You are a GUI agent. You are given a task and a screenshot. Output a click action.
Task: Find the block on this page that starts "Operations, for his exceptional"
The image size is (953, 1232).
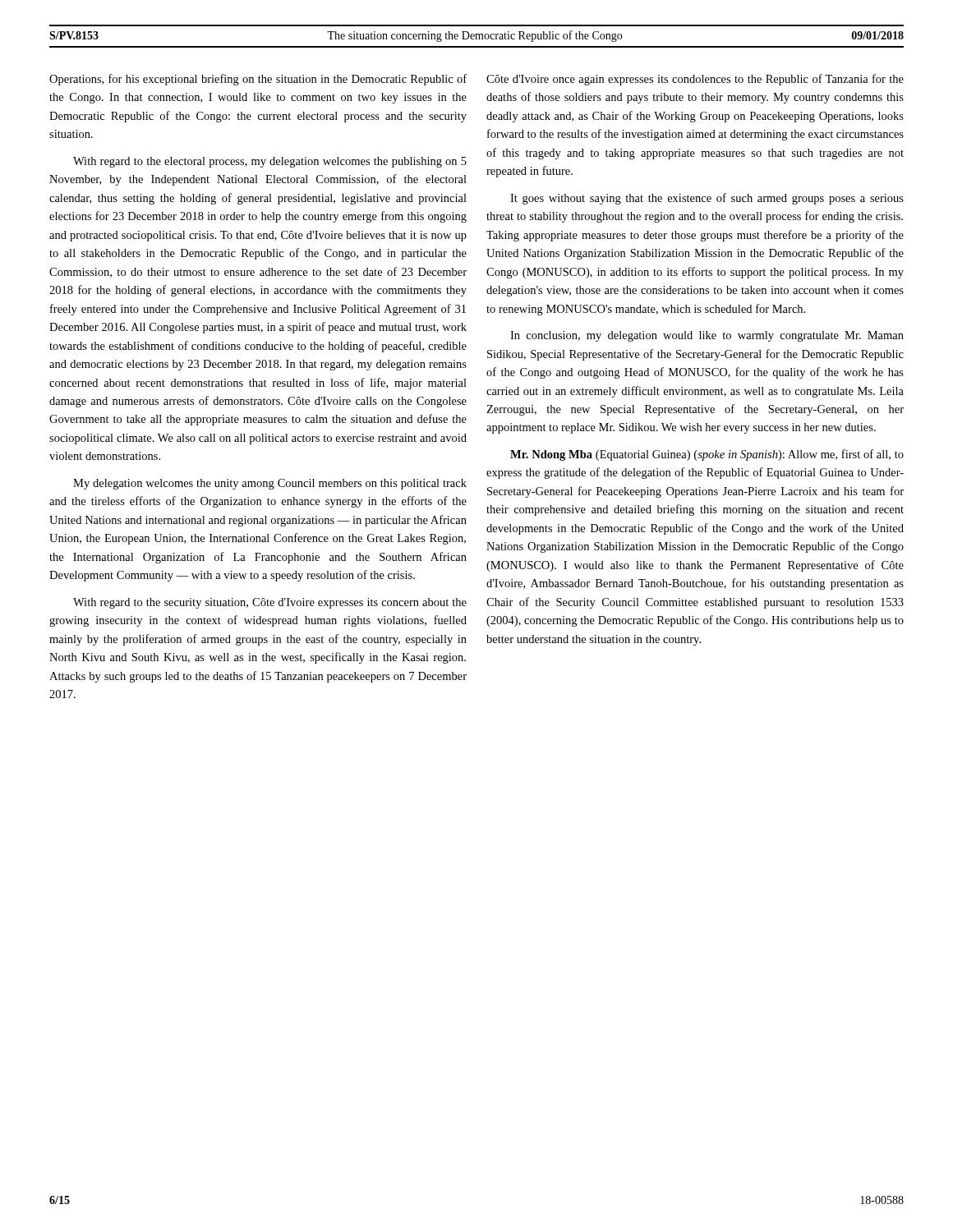(x=258, y=387)
